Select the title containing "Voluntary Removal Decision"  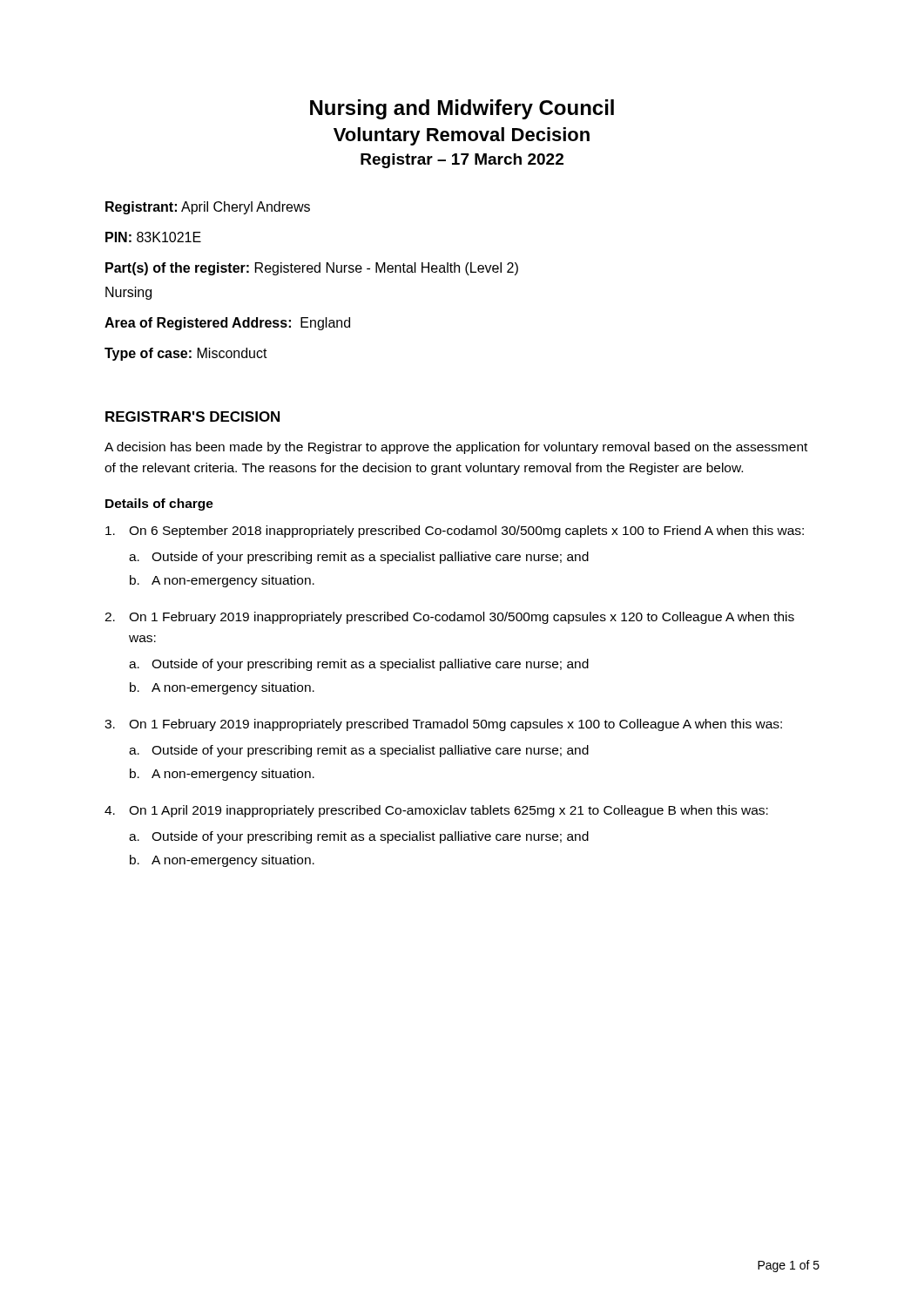tap(462, 135)
